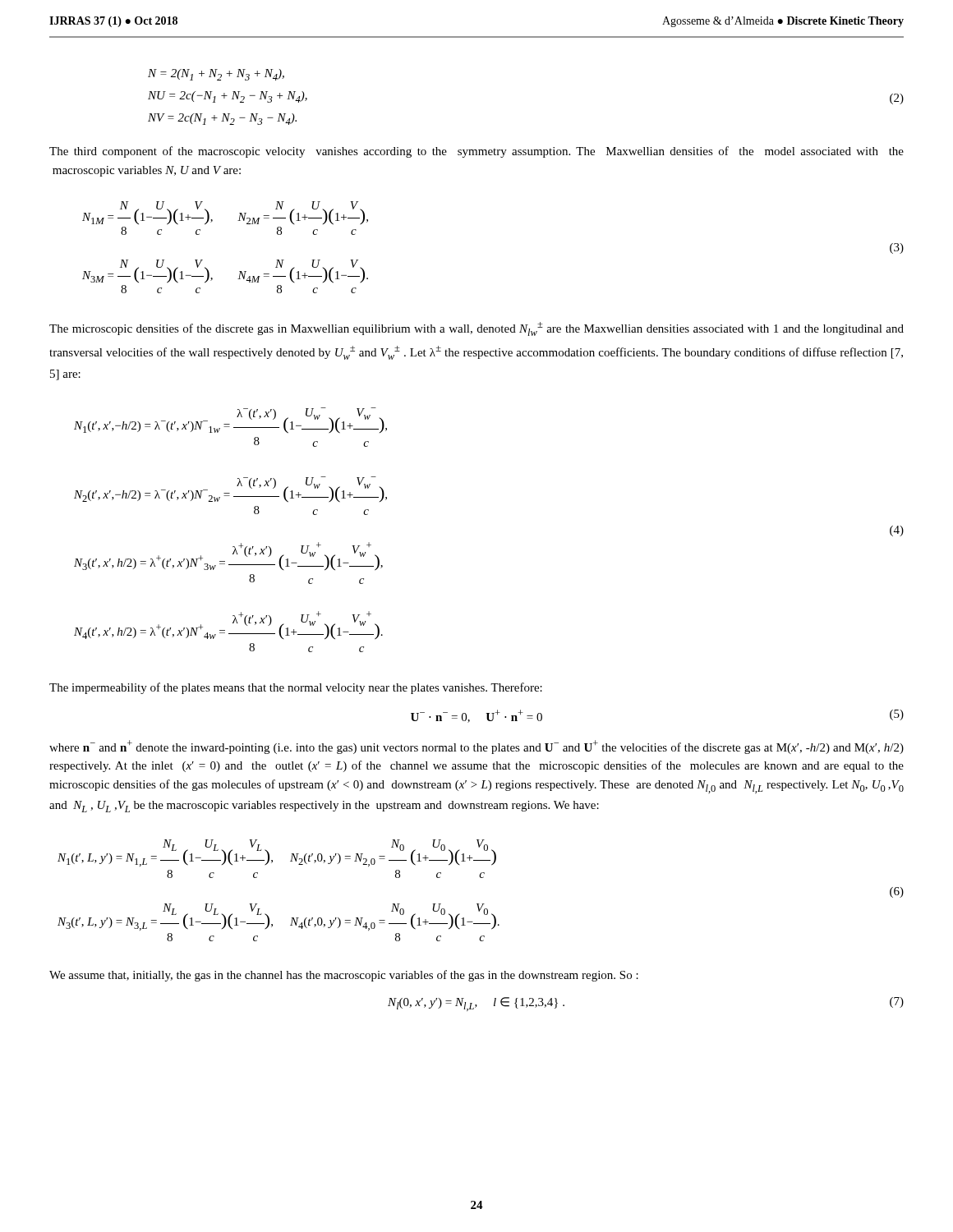Locate the formula that opens with "N1(t′, x′,−h/2) = λ−(t′,"
This screenshot has width=953, height=1232.
[x=230, y=421]
